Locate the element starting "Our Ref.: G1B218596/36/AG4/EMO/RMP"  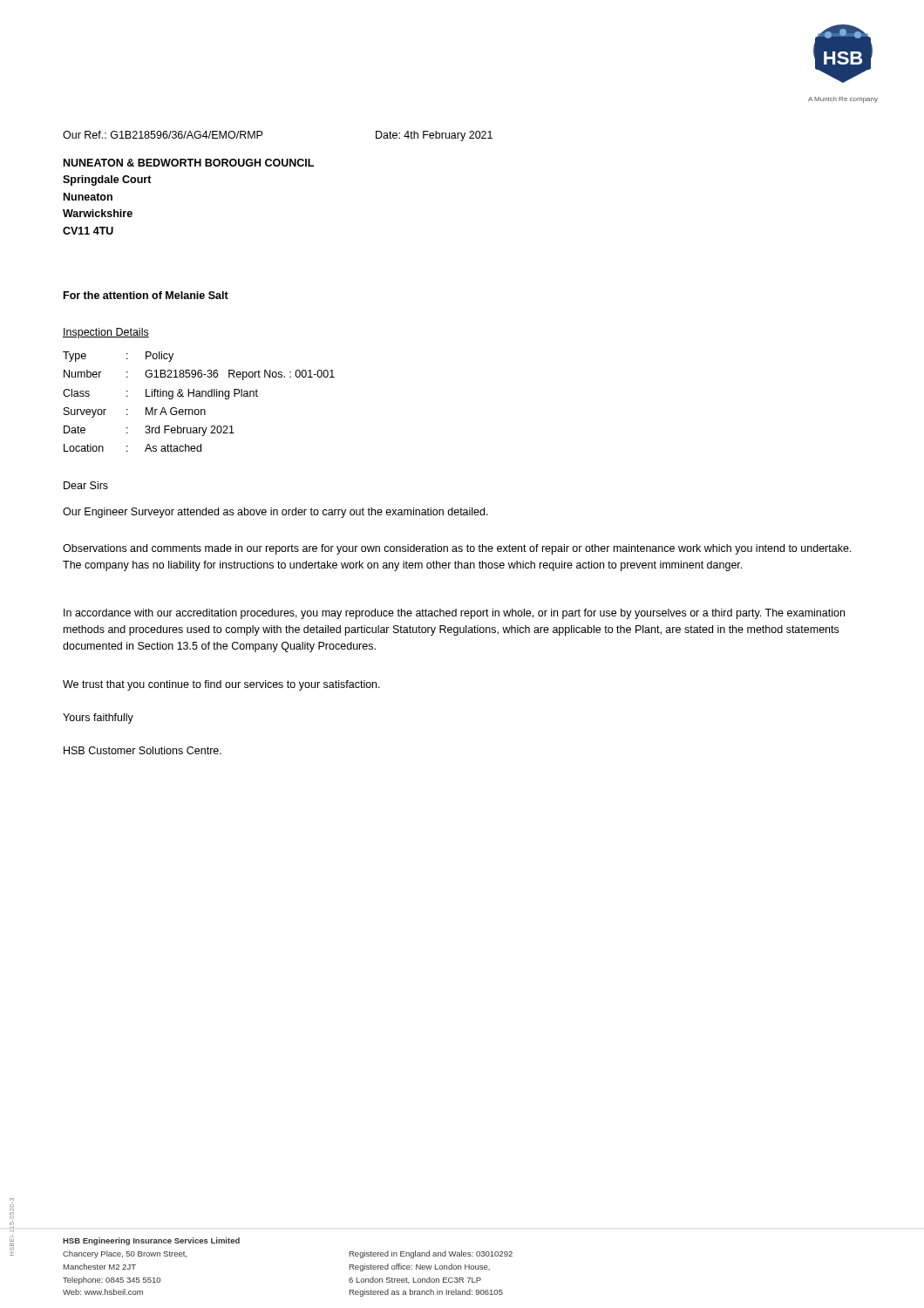pos(163,135)
